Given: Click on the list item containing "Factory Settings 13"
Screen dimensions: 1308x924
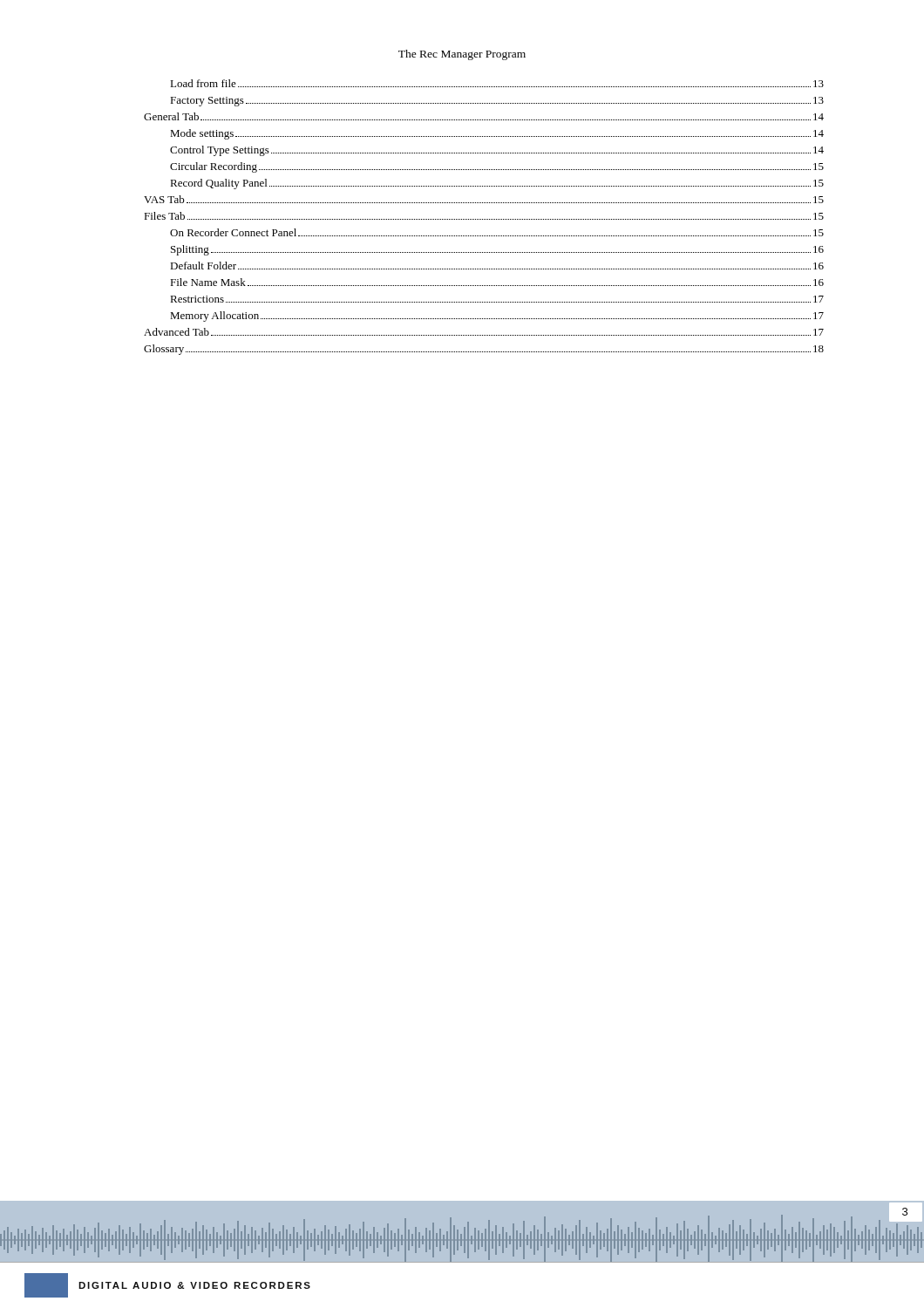Looking at the screenshot, I should tap(497, 100).
